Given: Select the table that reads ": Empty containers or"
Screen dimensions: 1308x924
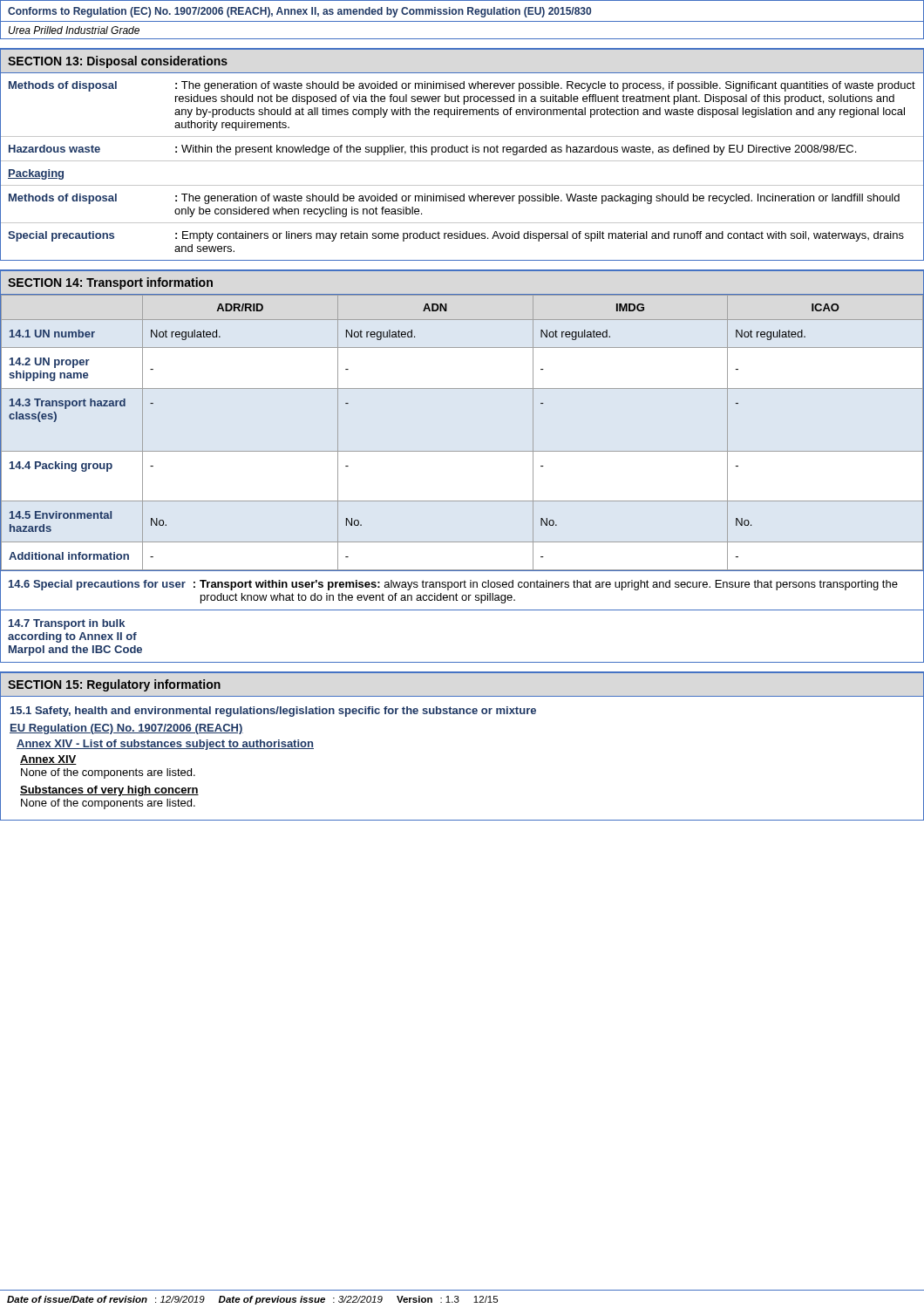Looking at the screenshot, I should pos(462,167).
